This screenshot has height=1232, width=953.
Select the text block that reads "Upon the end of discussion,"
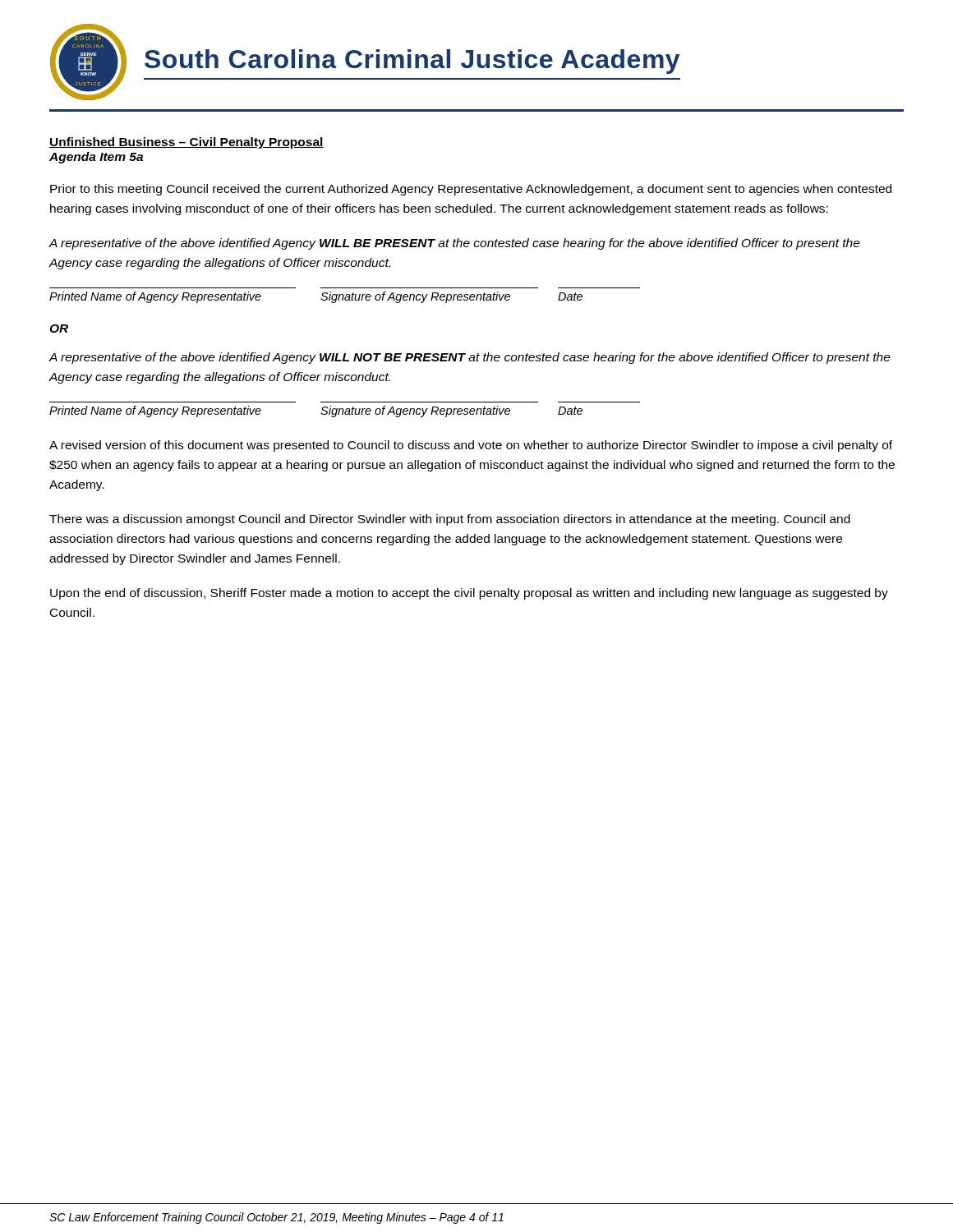(469, 603)
